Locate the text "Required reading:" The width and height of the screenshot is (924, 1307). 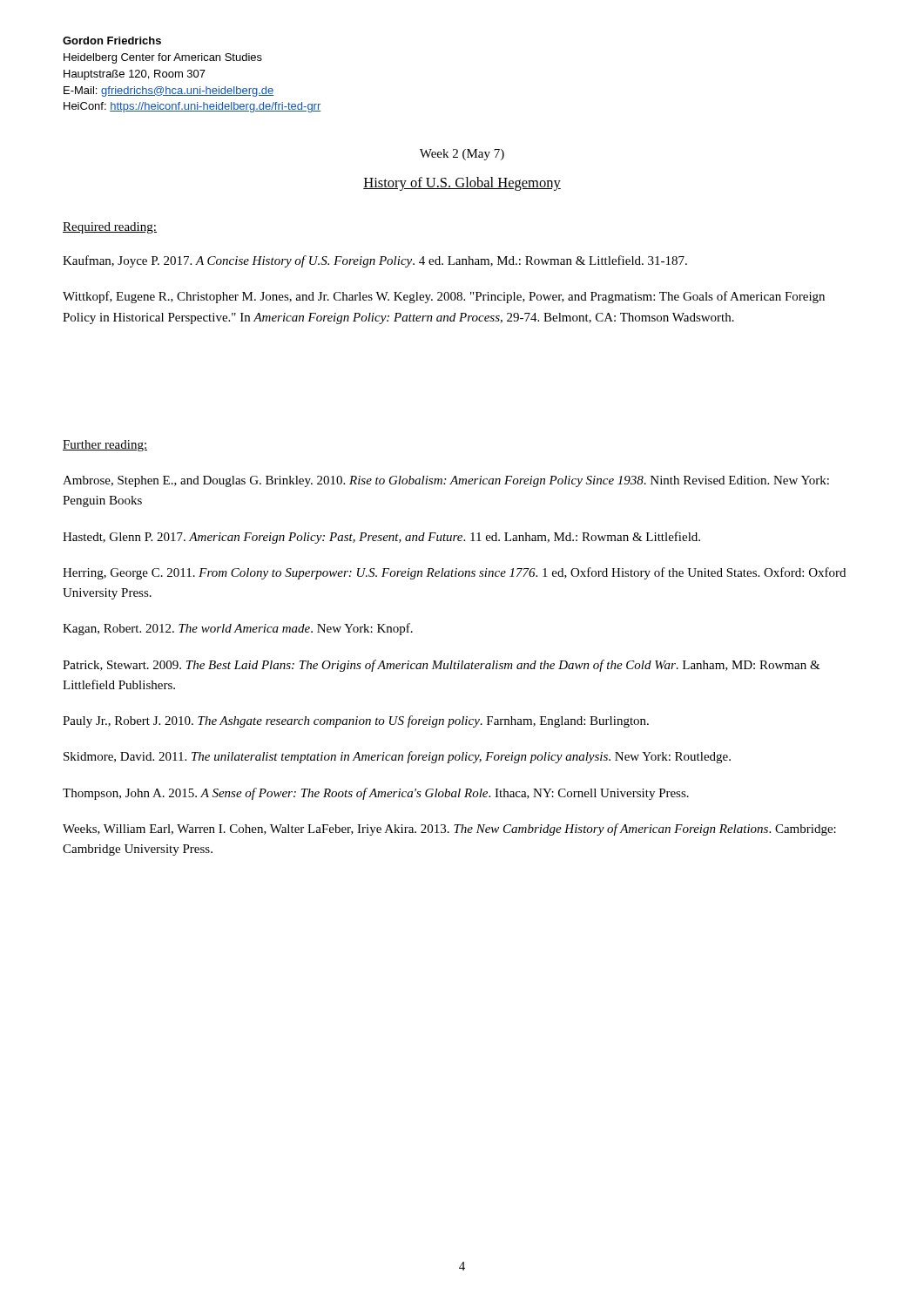pos(110,227)
